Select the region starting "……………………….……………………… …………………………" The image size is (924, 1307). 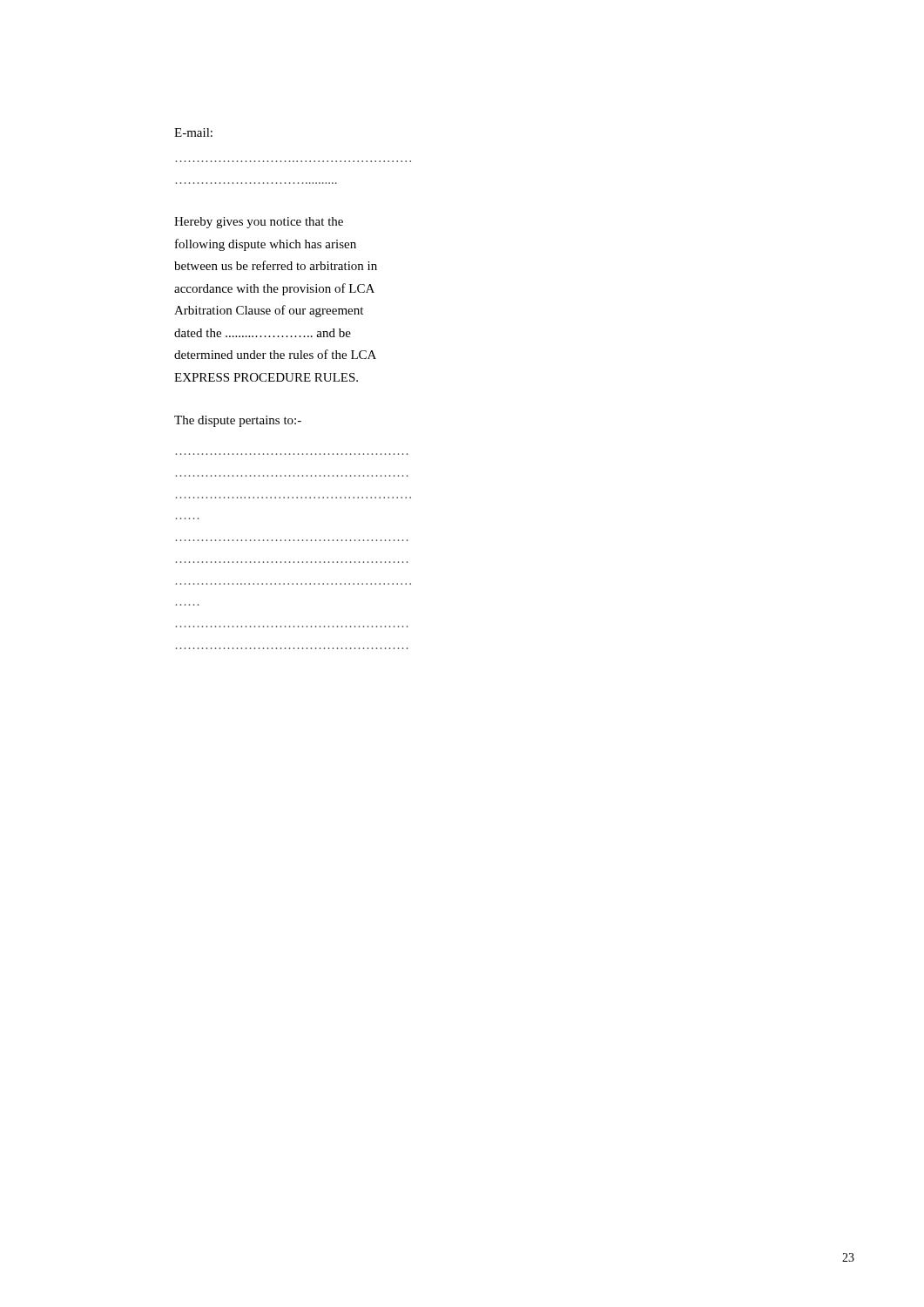[366, 169]
